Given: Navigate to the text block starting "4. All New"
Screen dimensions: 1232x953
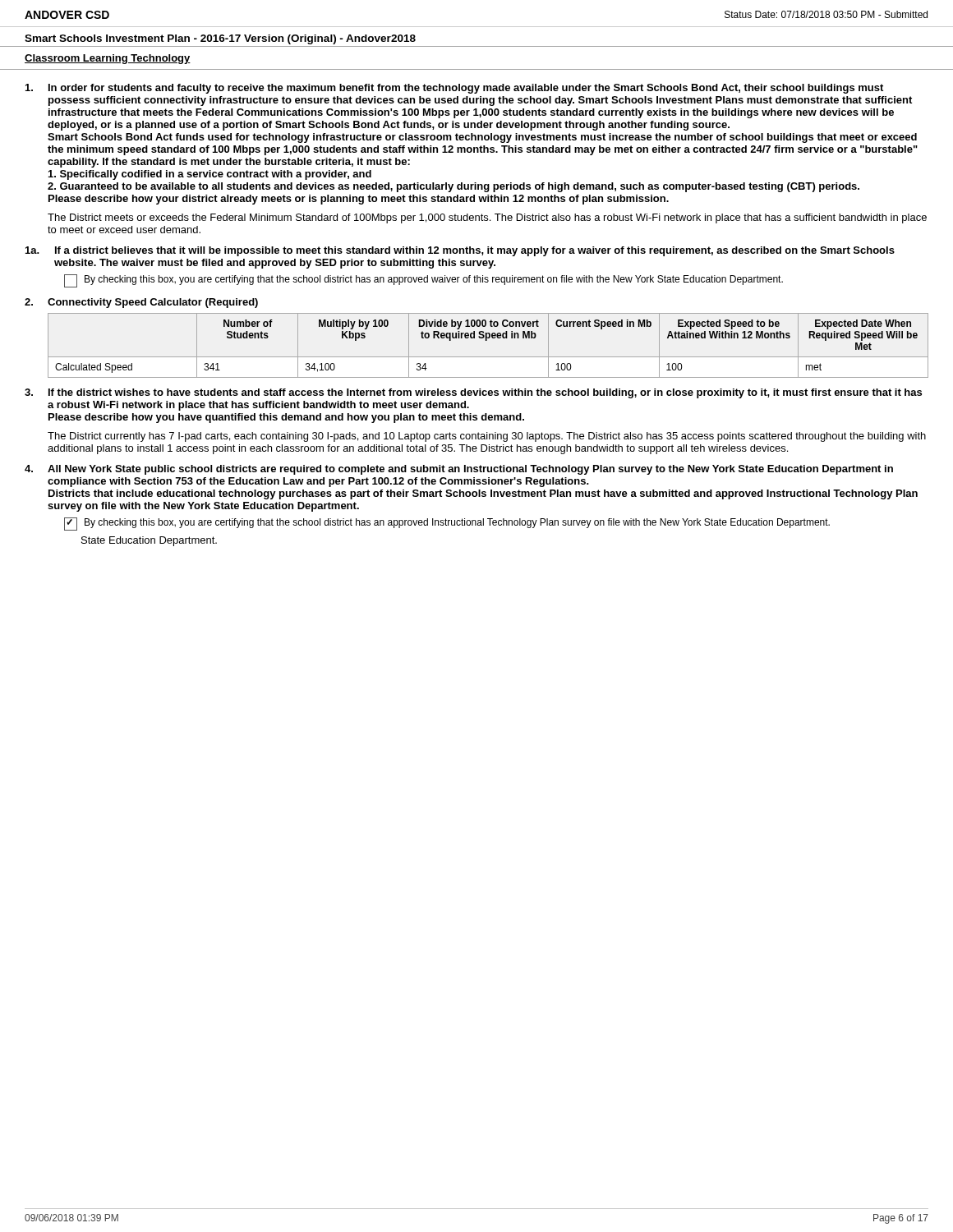Looking at the screenshot, I should coord(476,487).
